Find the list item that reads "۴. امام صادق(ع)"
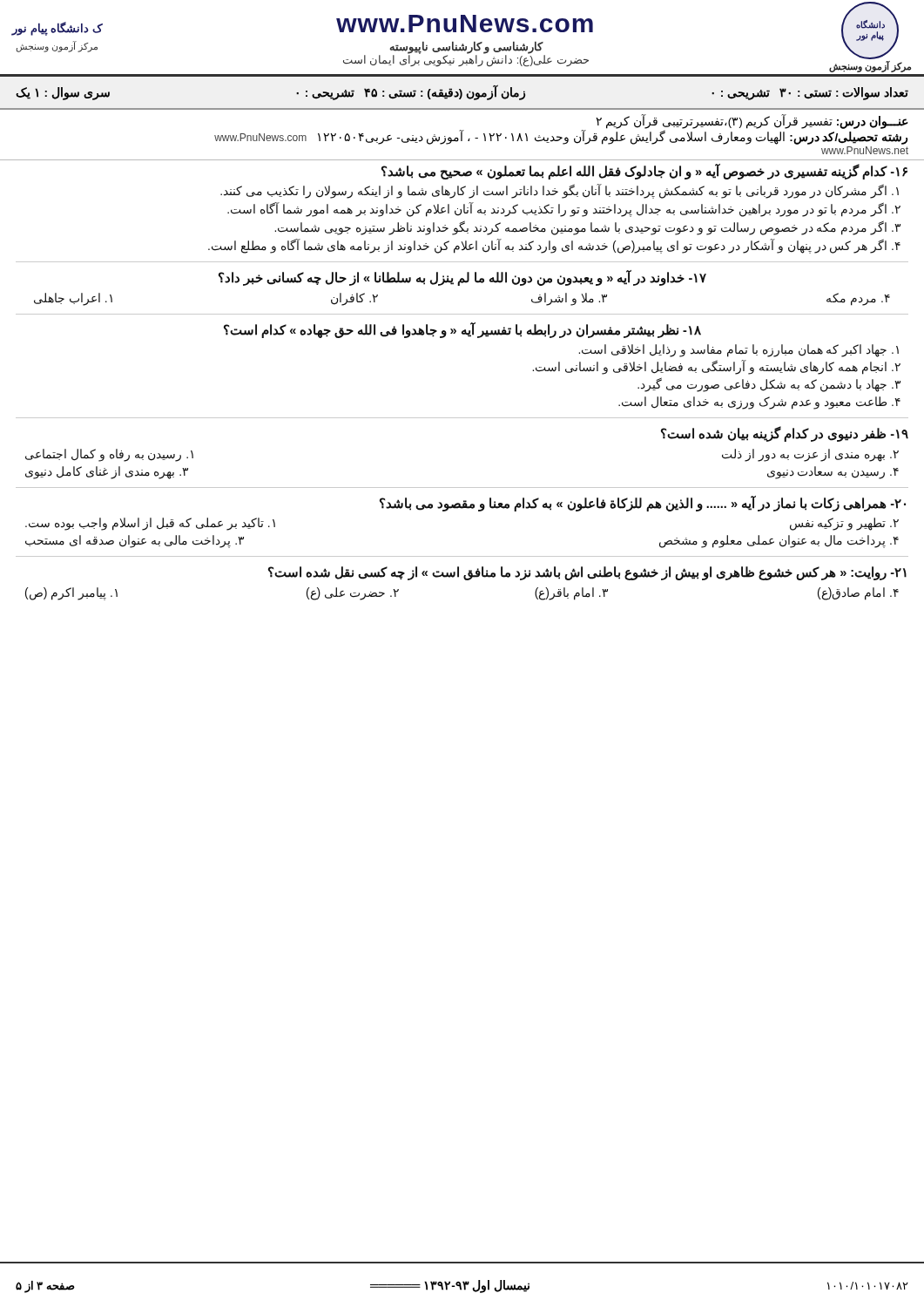 click(x=853, y=595)
